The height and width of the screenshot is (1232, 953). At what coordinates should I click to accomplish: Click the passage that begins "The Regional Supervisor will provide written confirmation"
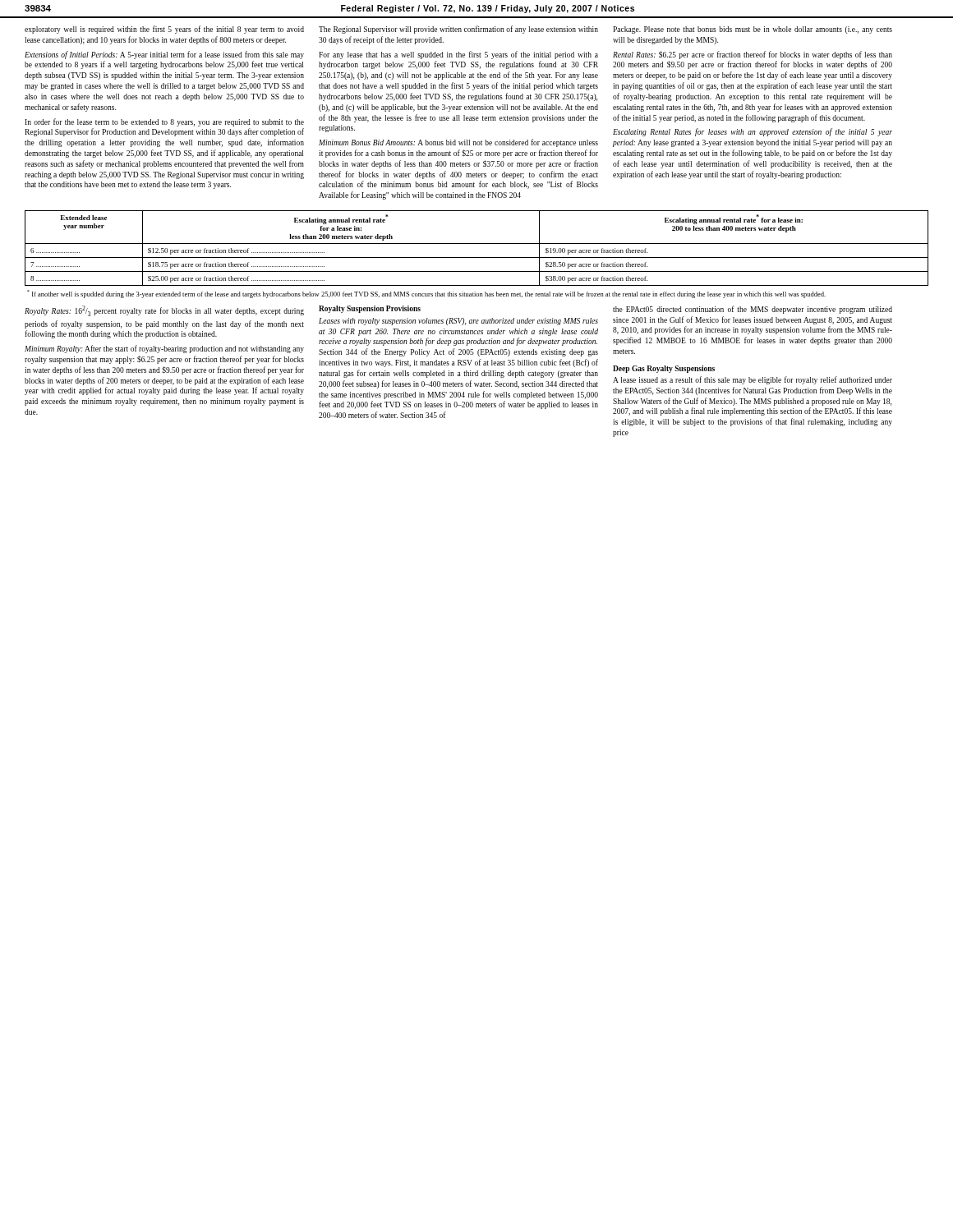[458, 113]
